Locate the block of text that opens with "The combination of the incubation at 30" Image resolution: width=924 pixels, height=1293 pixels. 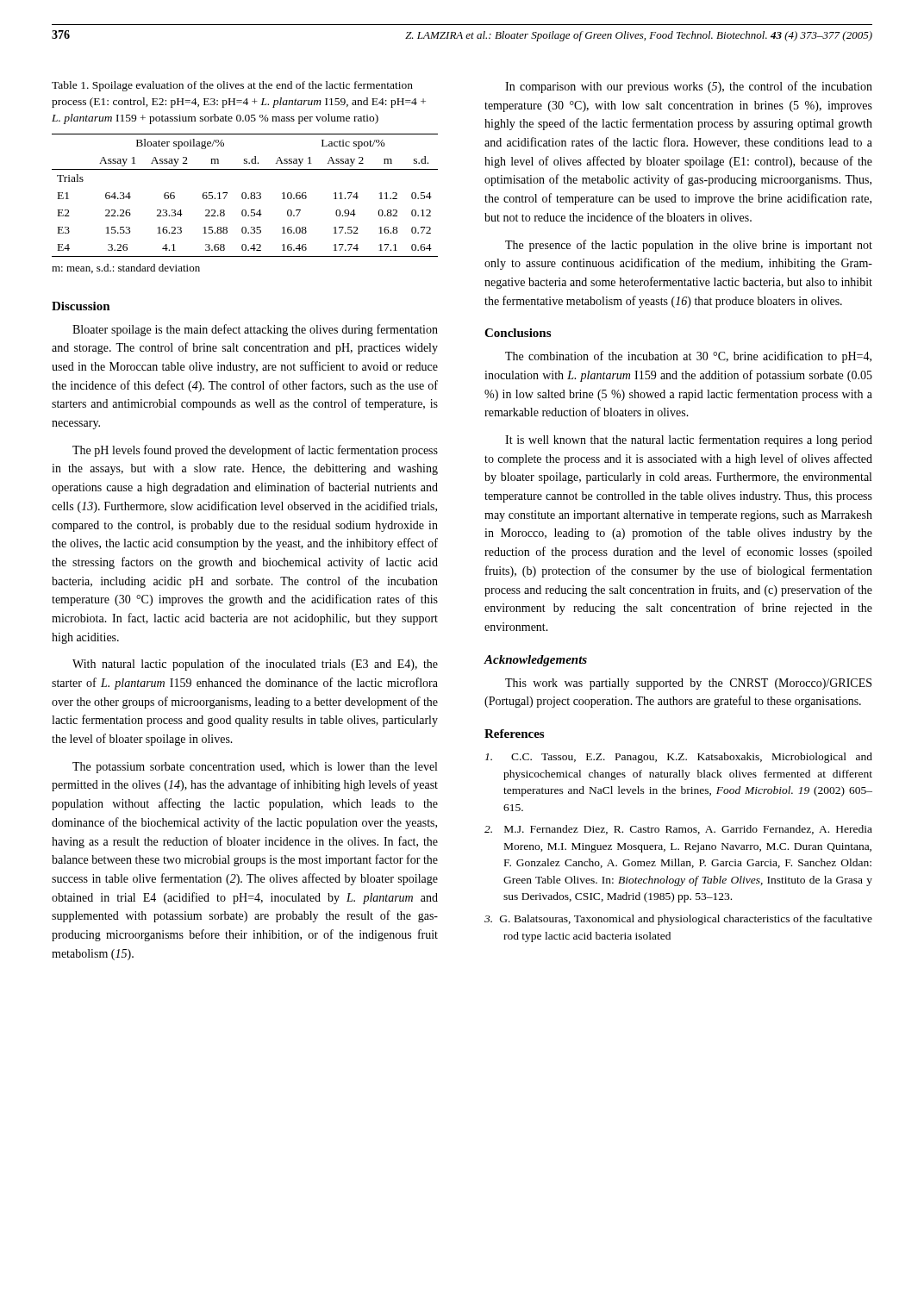pos(678,492)
